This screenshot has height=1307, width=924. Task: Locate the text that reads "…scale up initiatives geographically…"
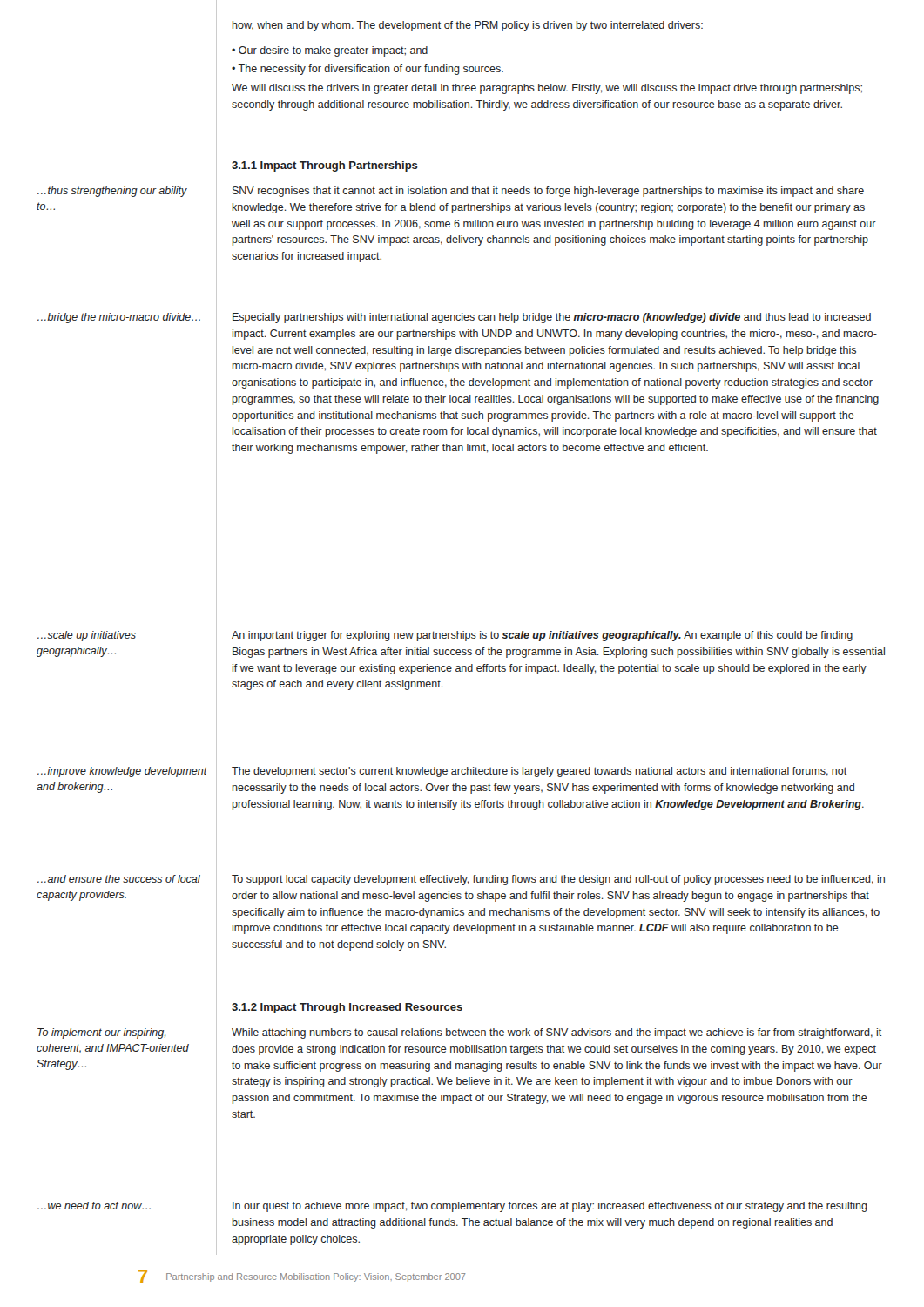86,643
